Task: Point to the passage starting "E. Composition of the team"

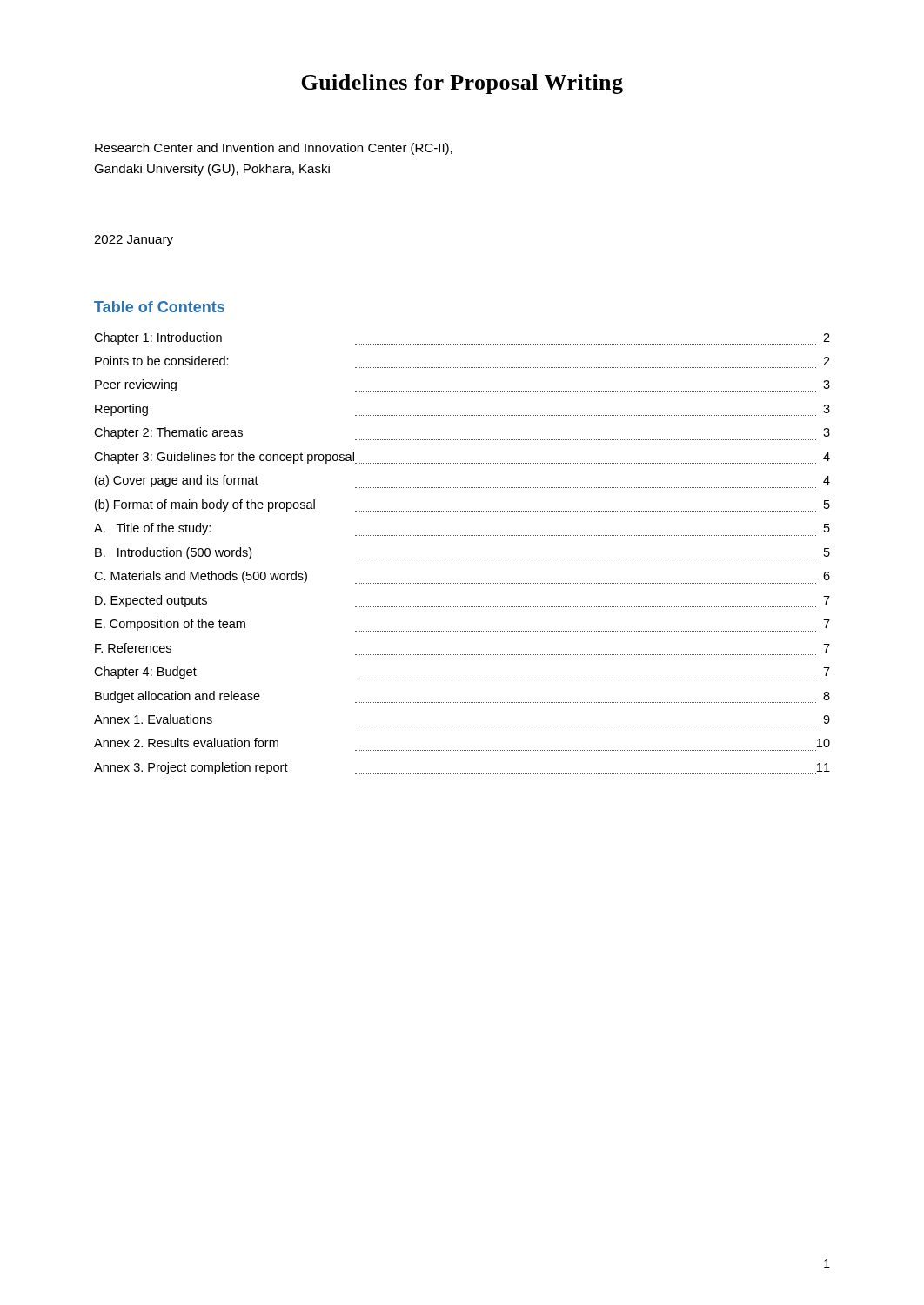Action: pyautogui.click(x=462, y=624)
